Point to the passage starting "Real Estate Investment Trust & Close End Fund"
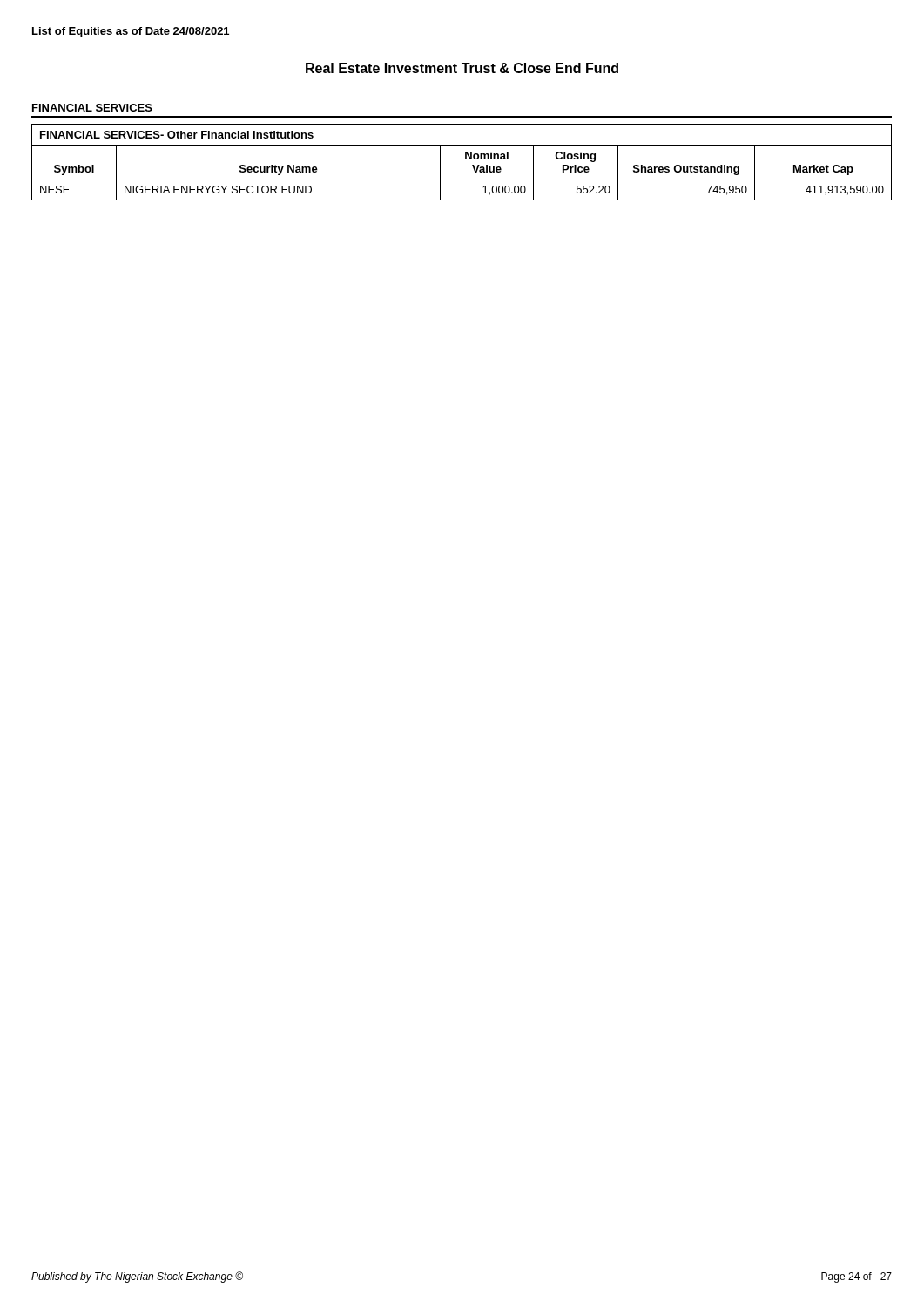The height and width of the screenshot is (1307, 924). tap(462, 68)
